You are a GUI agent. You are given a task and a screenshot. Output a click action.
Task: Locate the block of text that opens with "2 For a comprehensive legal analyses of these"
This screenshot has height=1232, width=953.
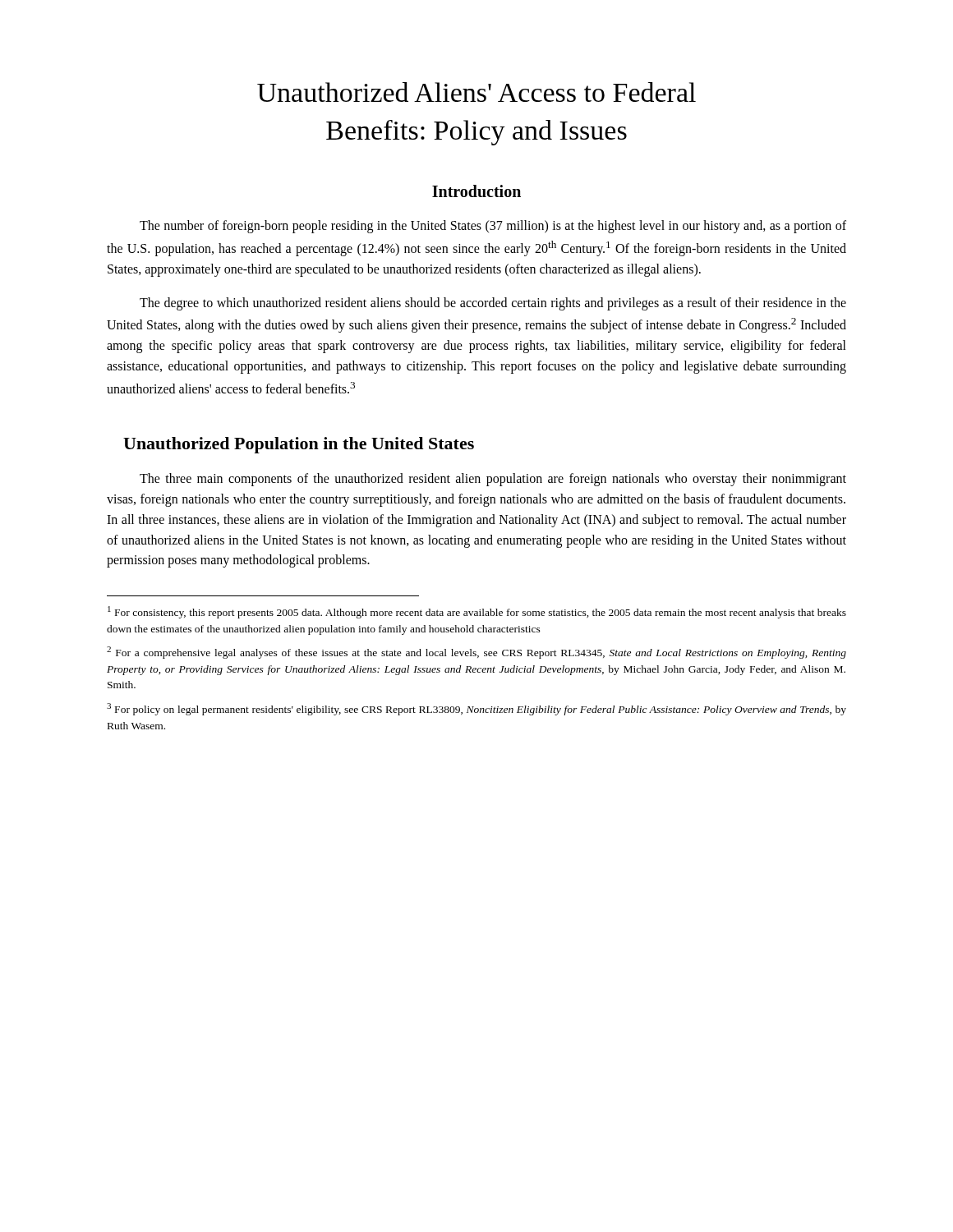[476, 668]
